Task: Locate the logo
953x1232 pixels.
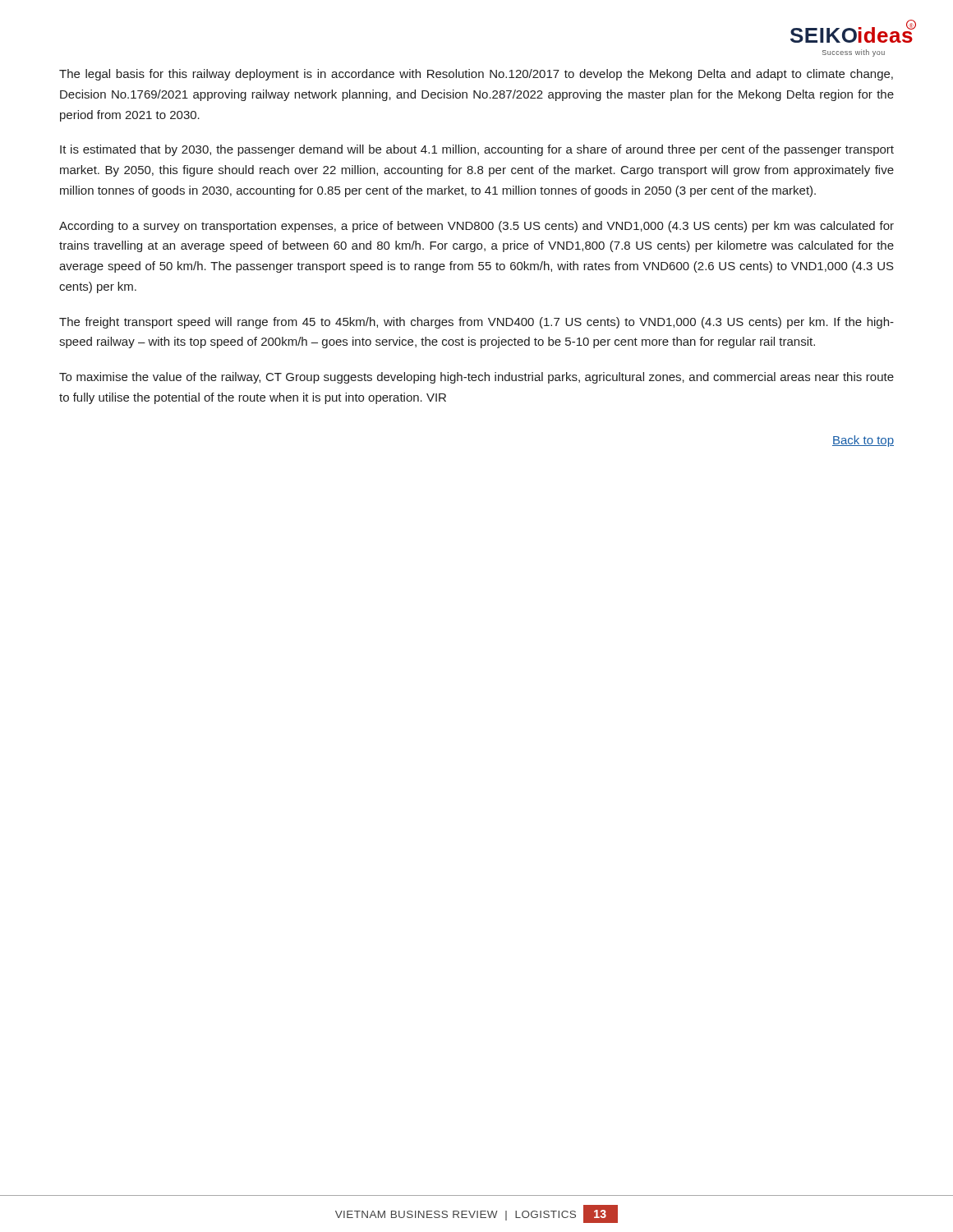Action: 853,39
